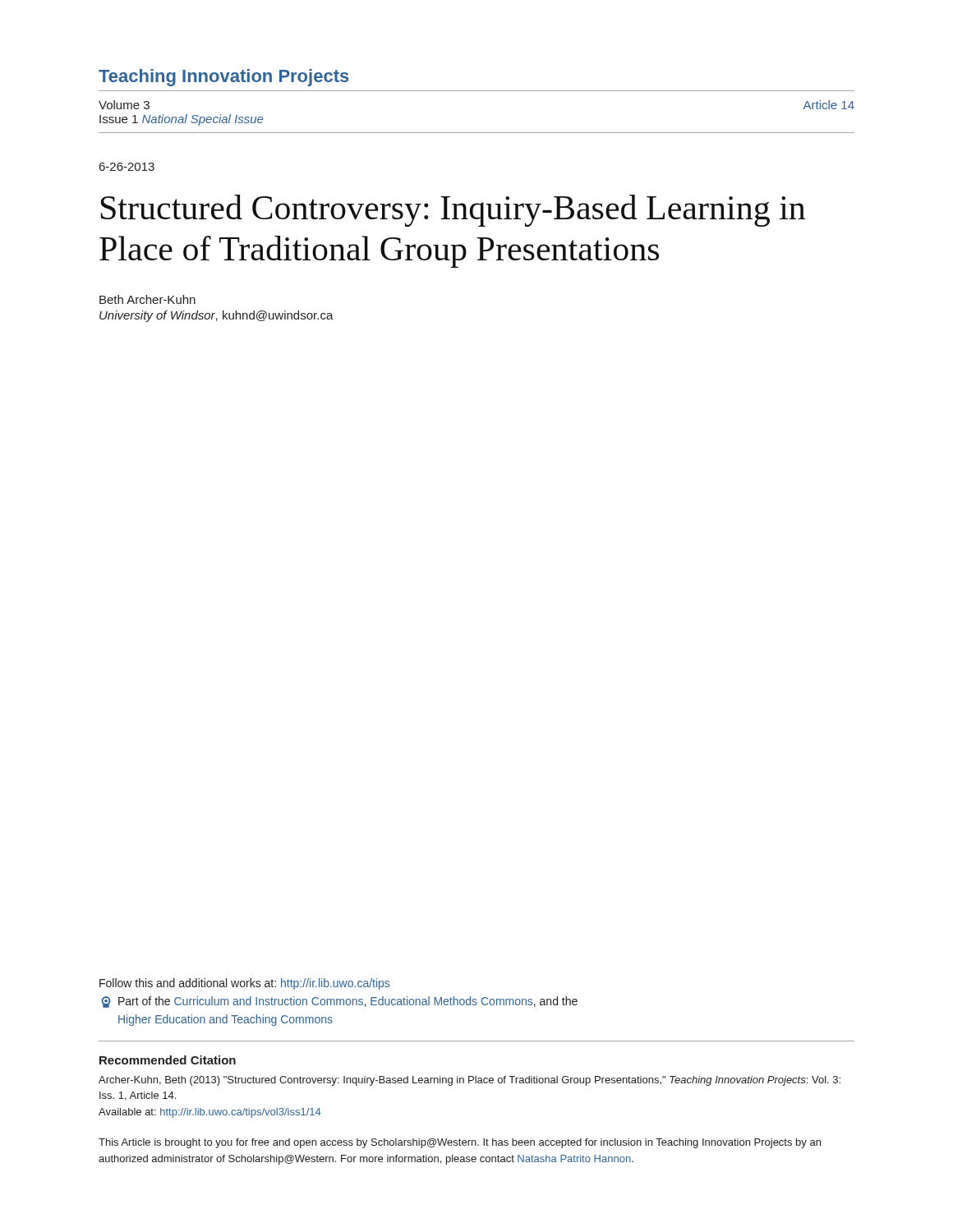
Task: Select the text block that says "Follow this and additional works"
Action: point(244,984)
